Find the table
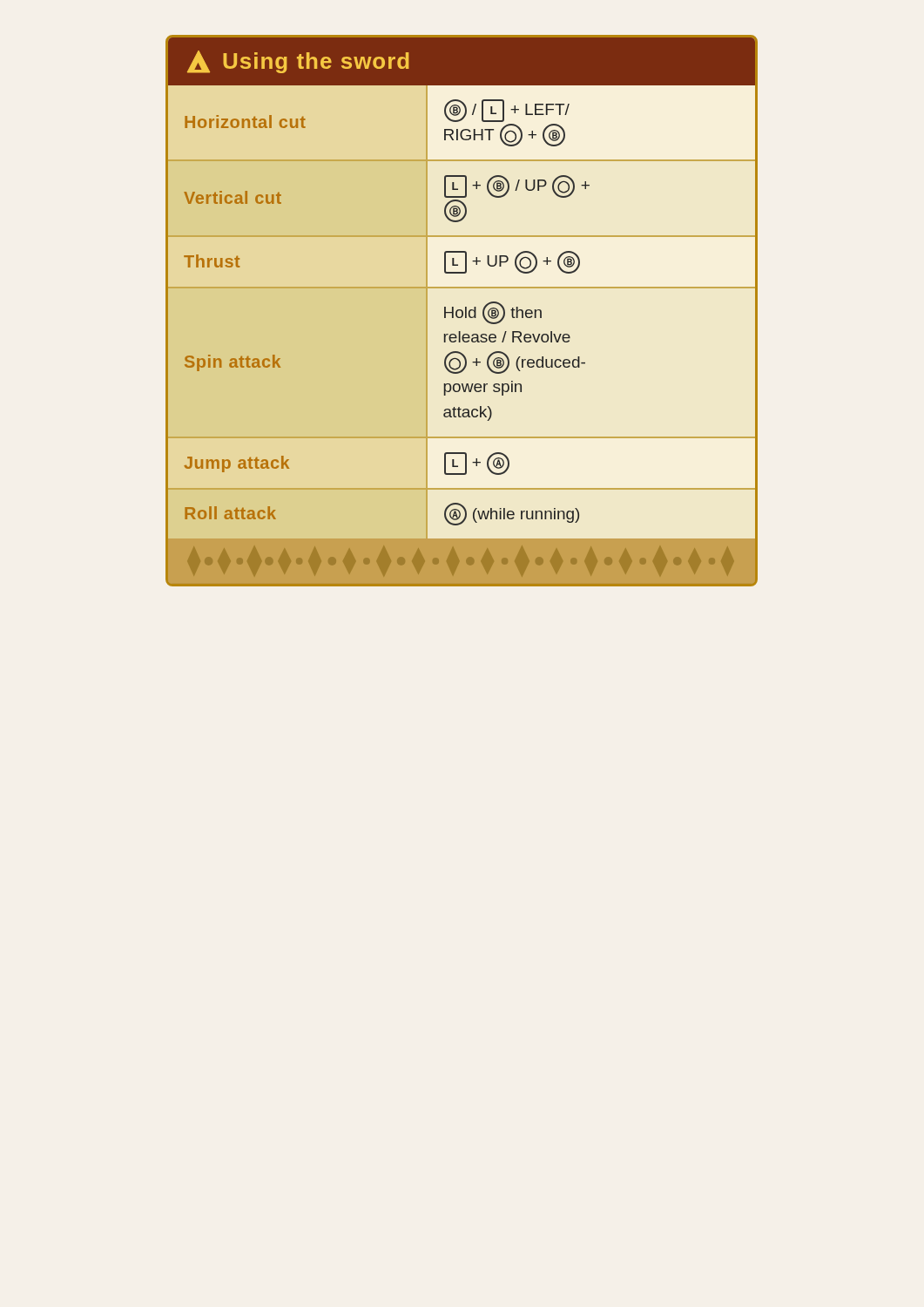Screen dimensions: 1307x924 click(x=462, y=311)
